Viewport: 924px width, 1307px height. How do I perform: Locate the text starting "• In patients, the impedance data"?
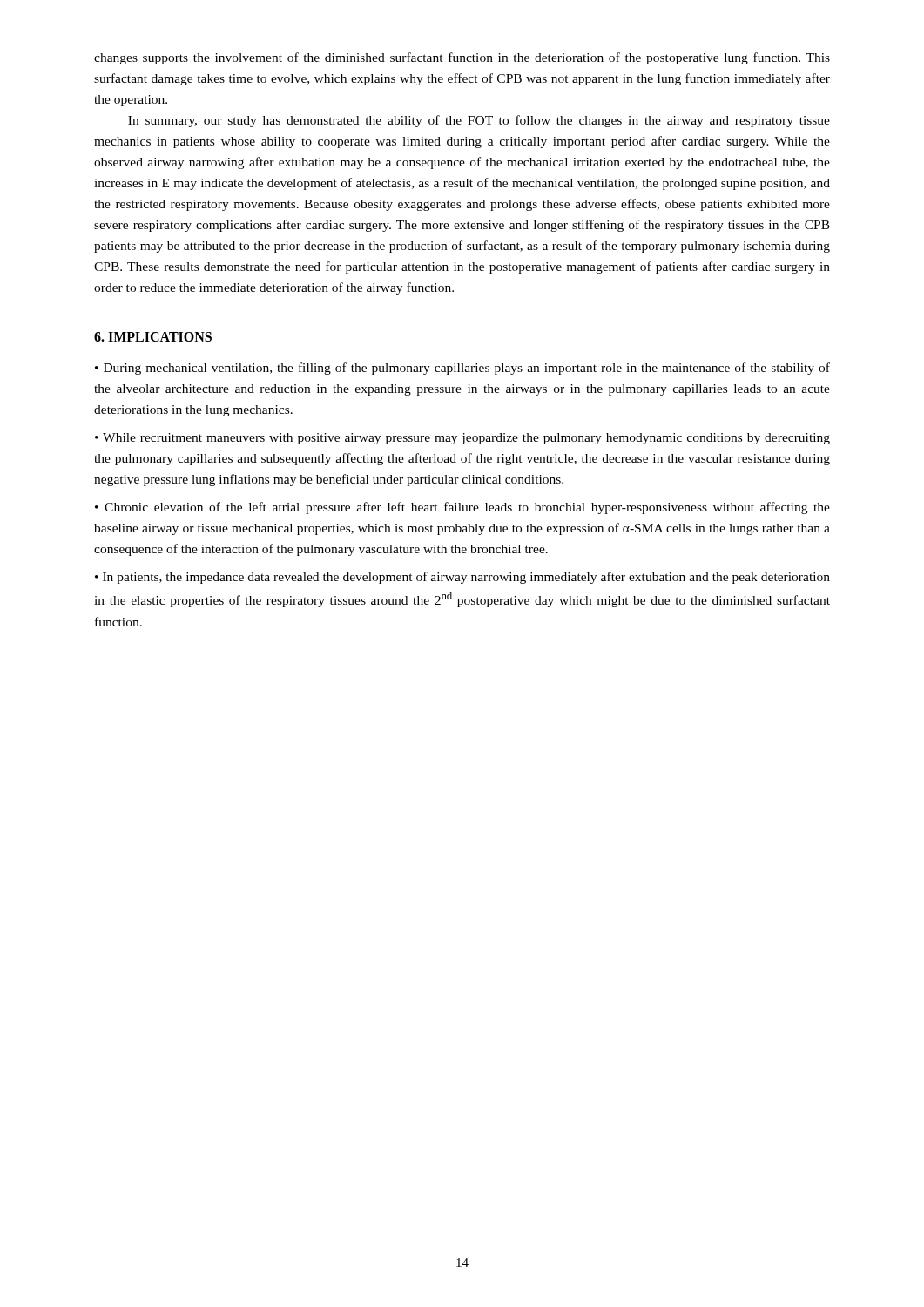tap(462, 599)
